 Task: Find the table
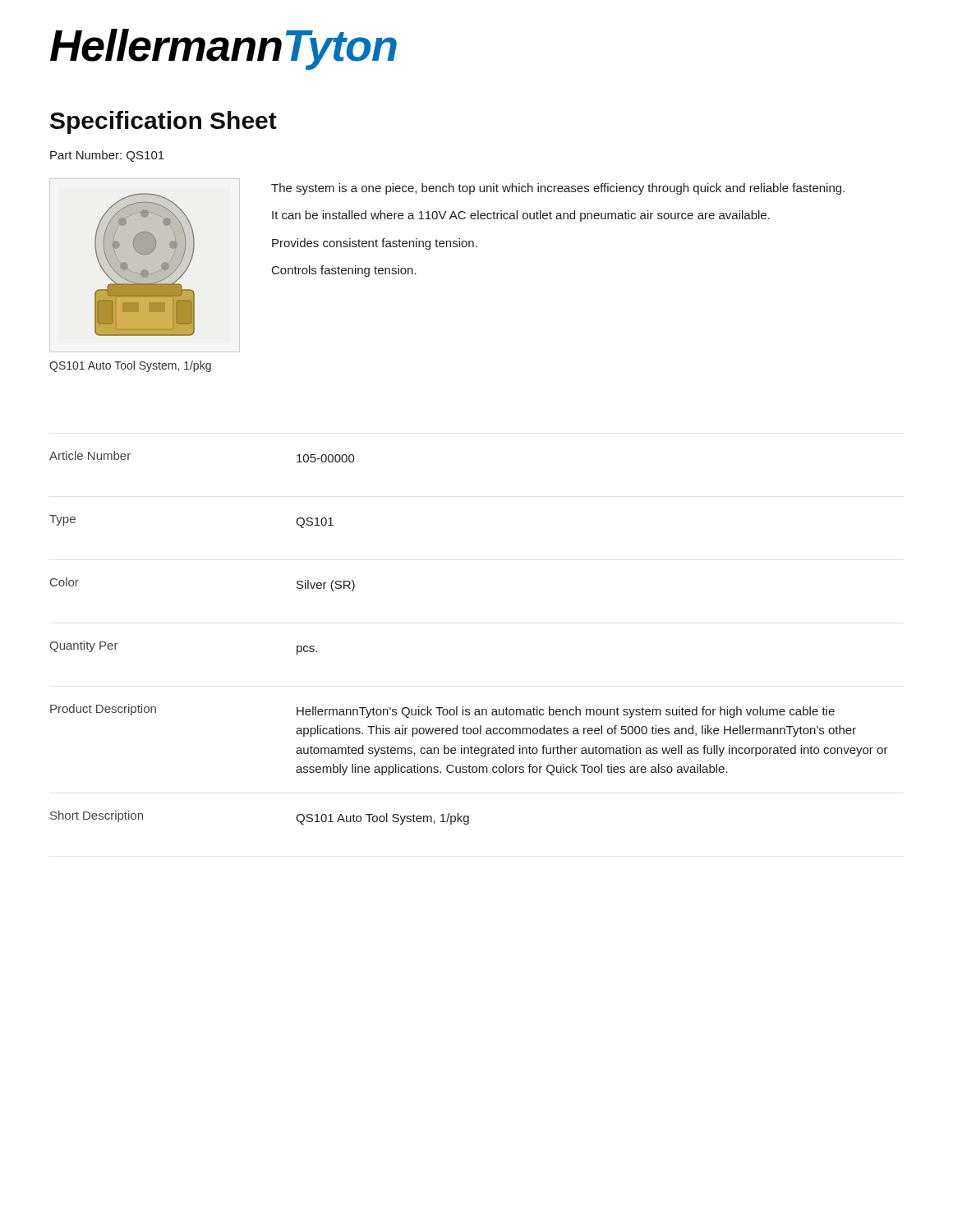coord(476,645)
